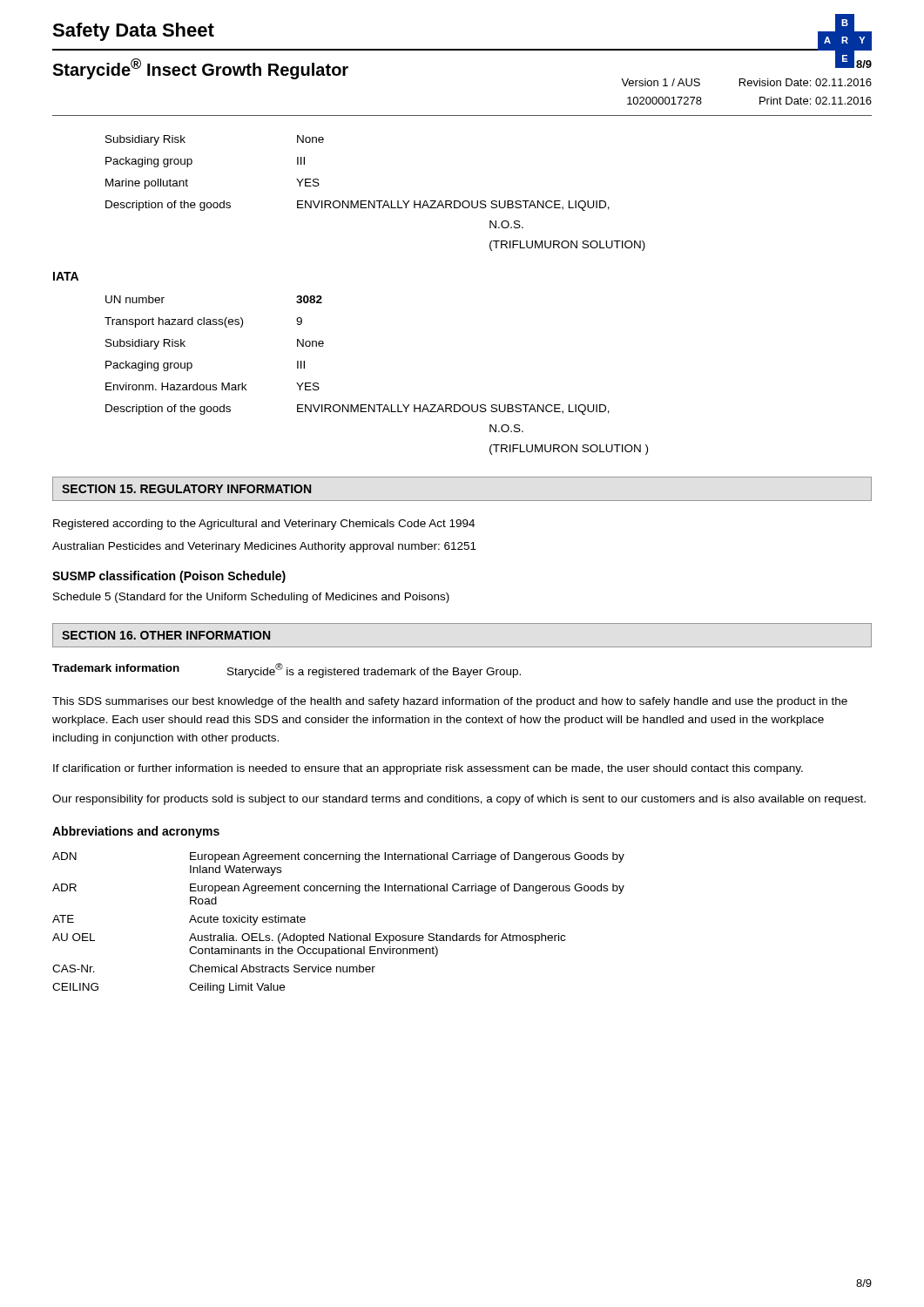Find the text block containing "UN number3082 Transport hazard"
The width and height of the screenshot is (924, 1307).
coord(133,299)
